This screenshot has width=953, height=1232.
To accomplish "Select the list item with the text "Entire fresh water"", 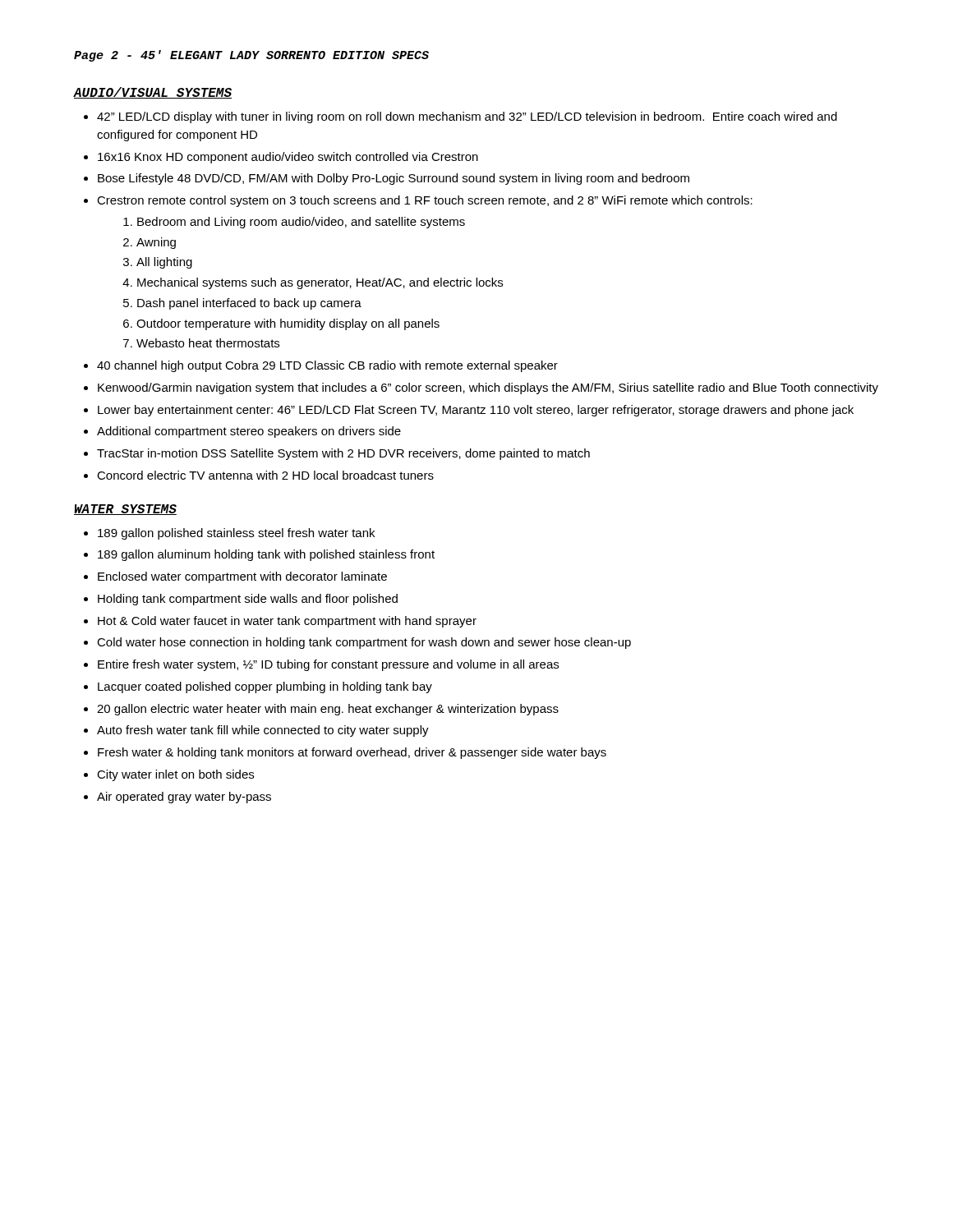I will coord(488,664).
